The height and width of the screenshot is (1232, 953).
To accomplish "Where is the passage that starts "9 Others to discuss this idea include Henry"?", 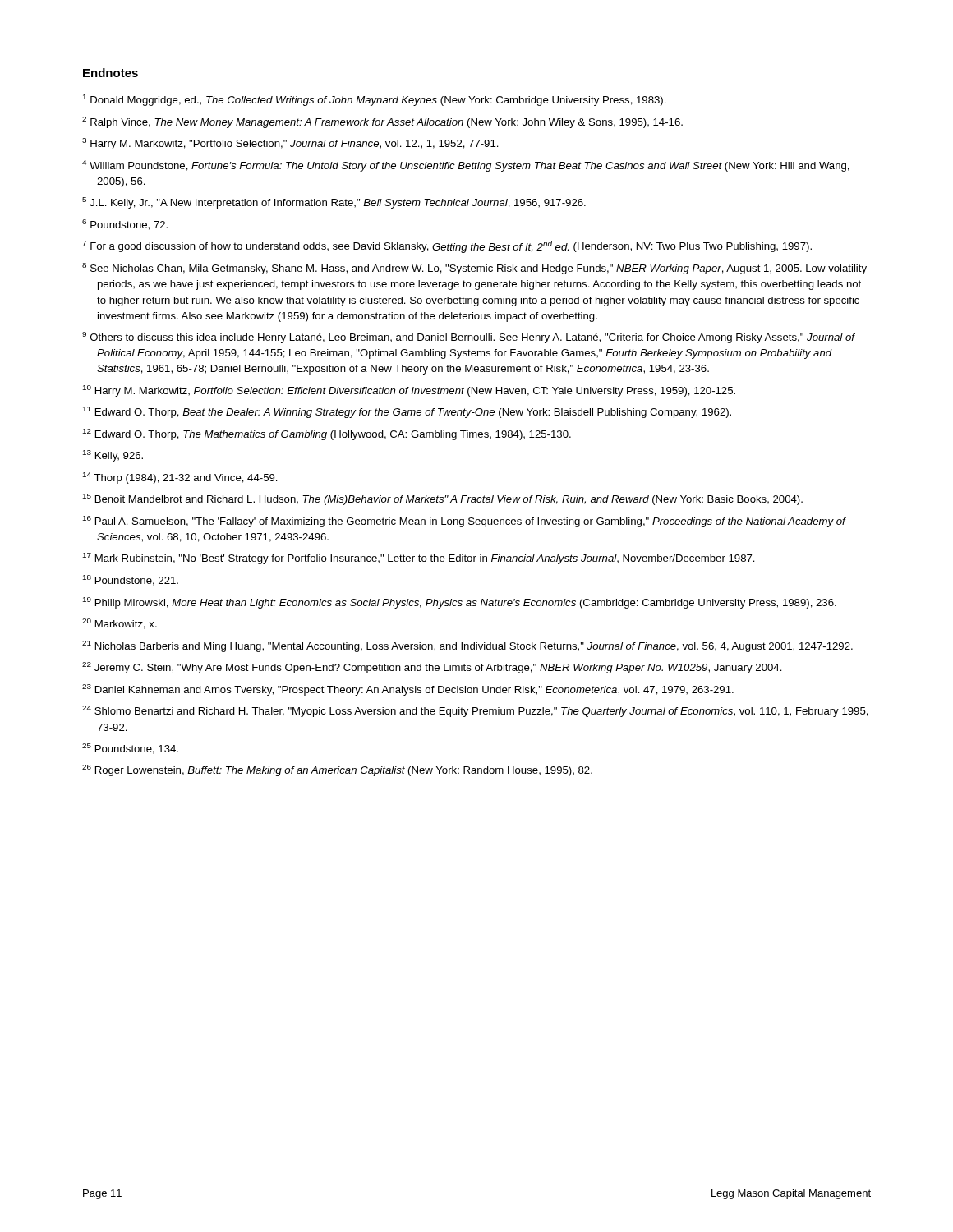I will pyautogui.click(x=468, y=352).
